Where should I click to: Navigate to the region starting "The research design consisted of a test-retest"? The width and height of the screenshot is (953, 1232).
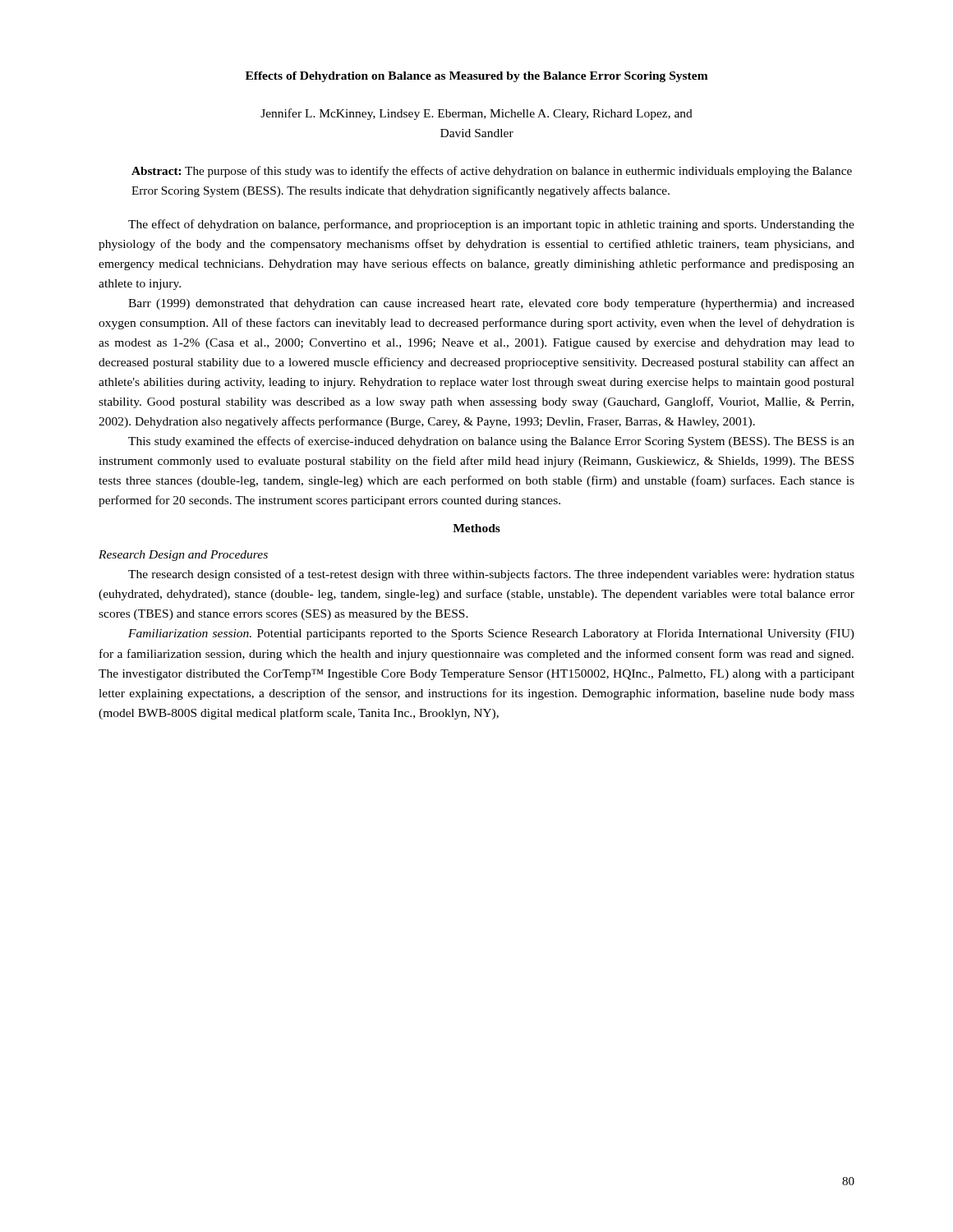pos(476,594)
